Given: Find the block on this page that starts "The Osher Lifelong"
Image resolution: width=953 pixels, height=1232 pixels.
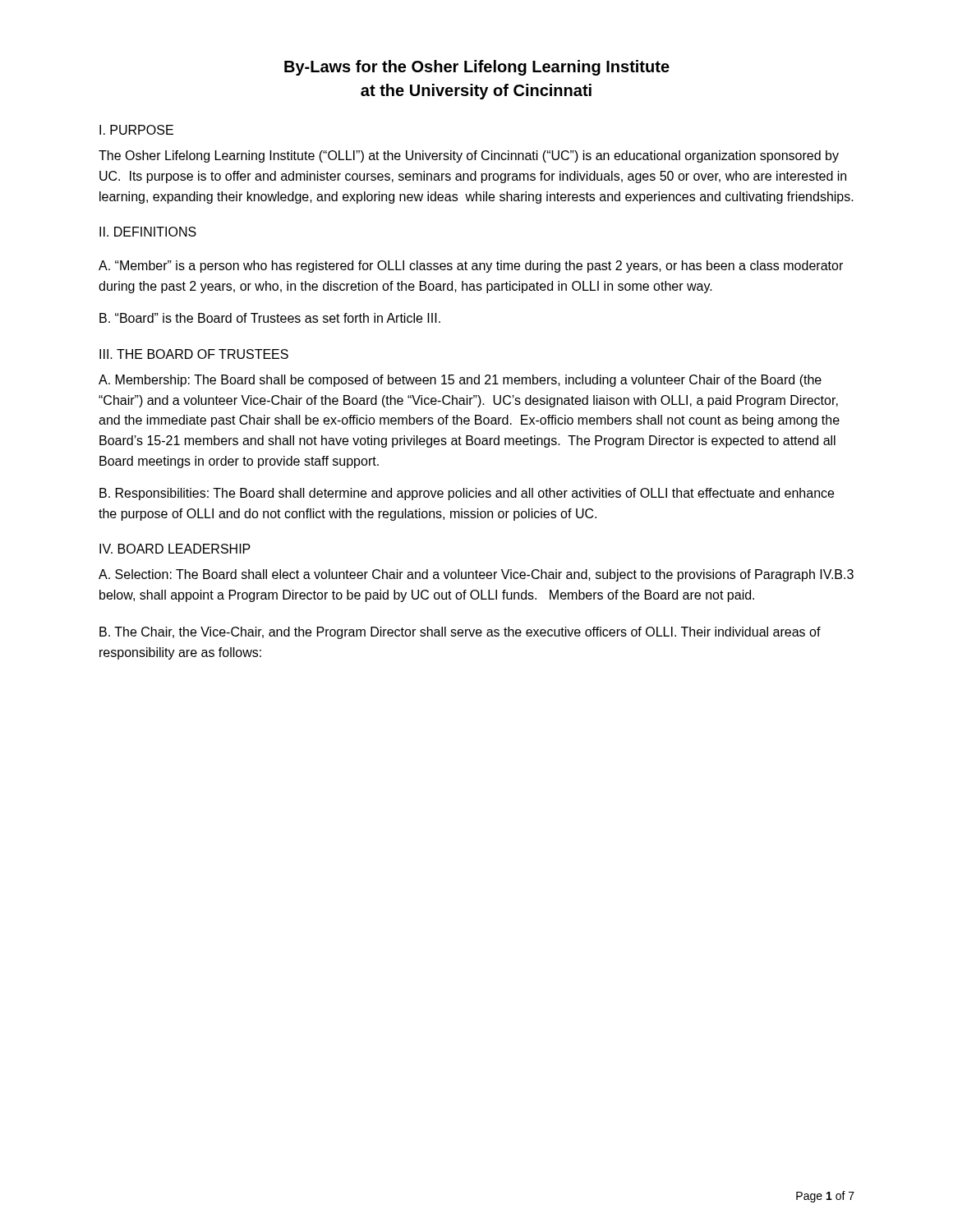Looking at the screenshot, I should pyautogui.click(x=476, y=176).
